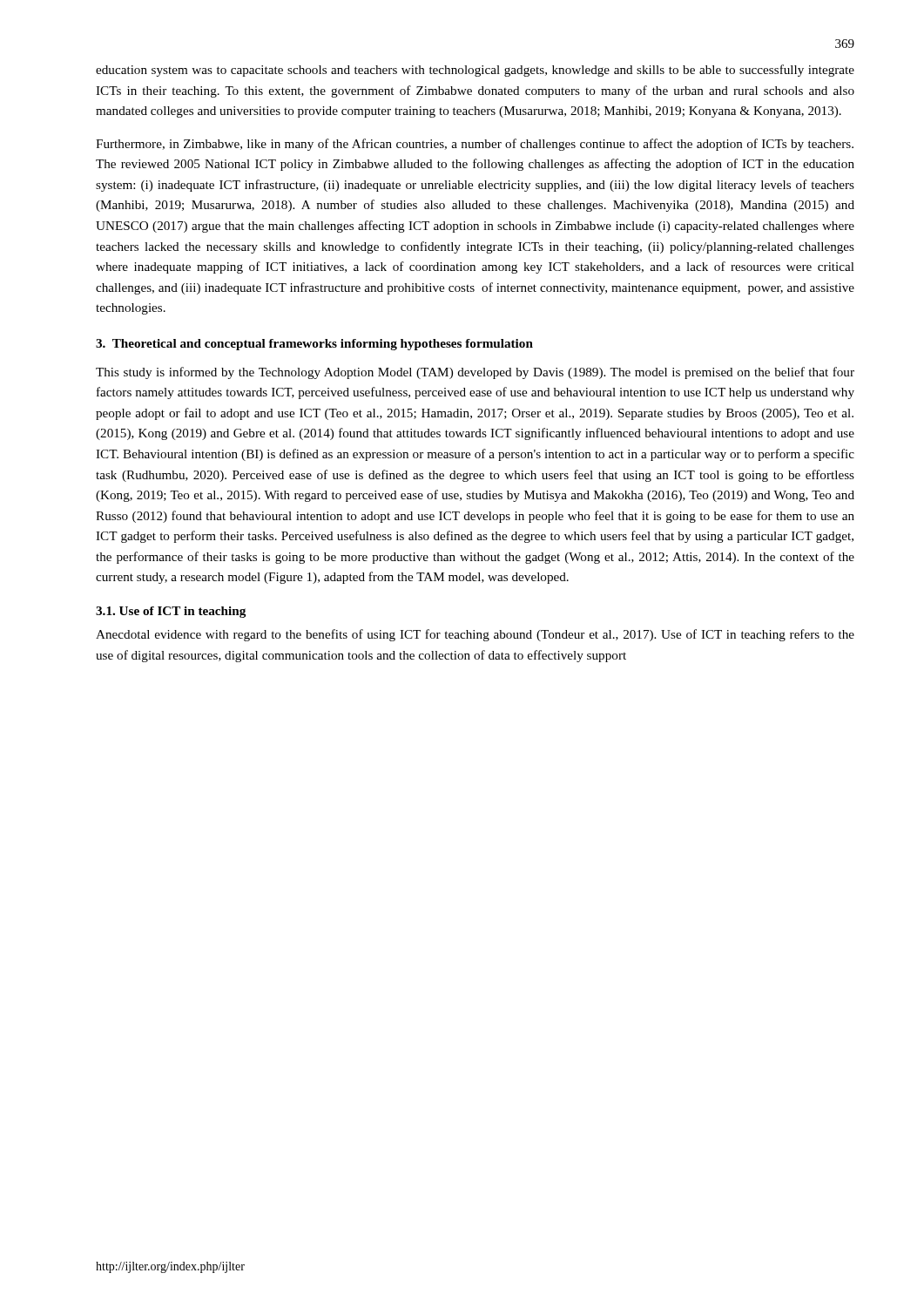
Task: Click the passage that begins "This study is informed by"
Action: click(475, 474)
